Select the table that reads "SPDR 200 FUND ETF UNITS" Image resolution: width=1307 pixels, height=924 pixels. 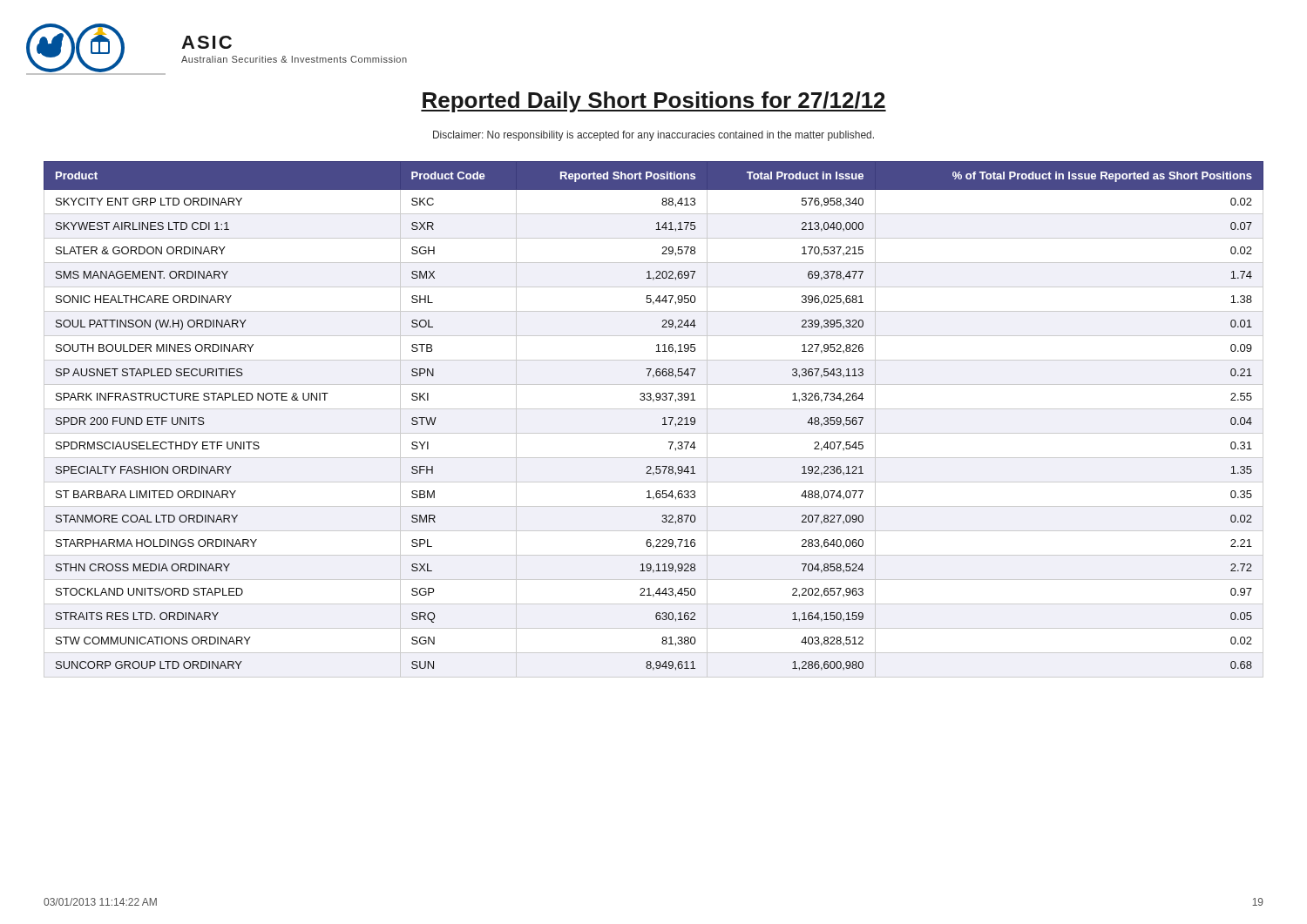click(x=654, y=419)
